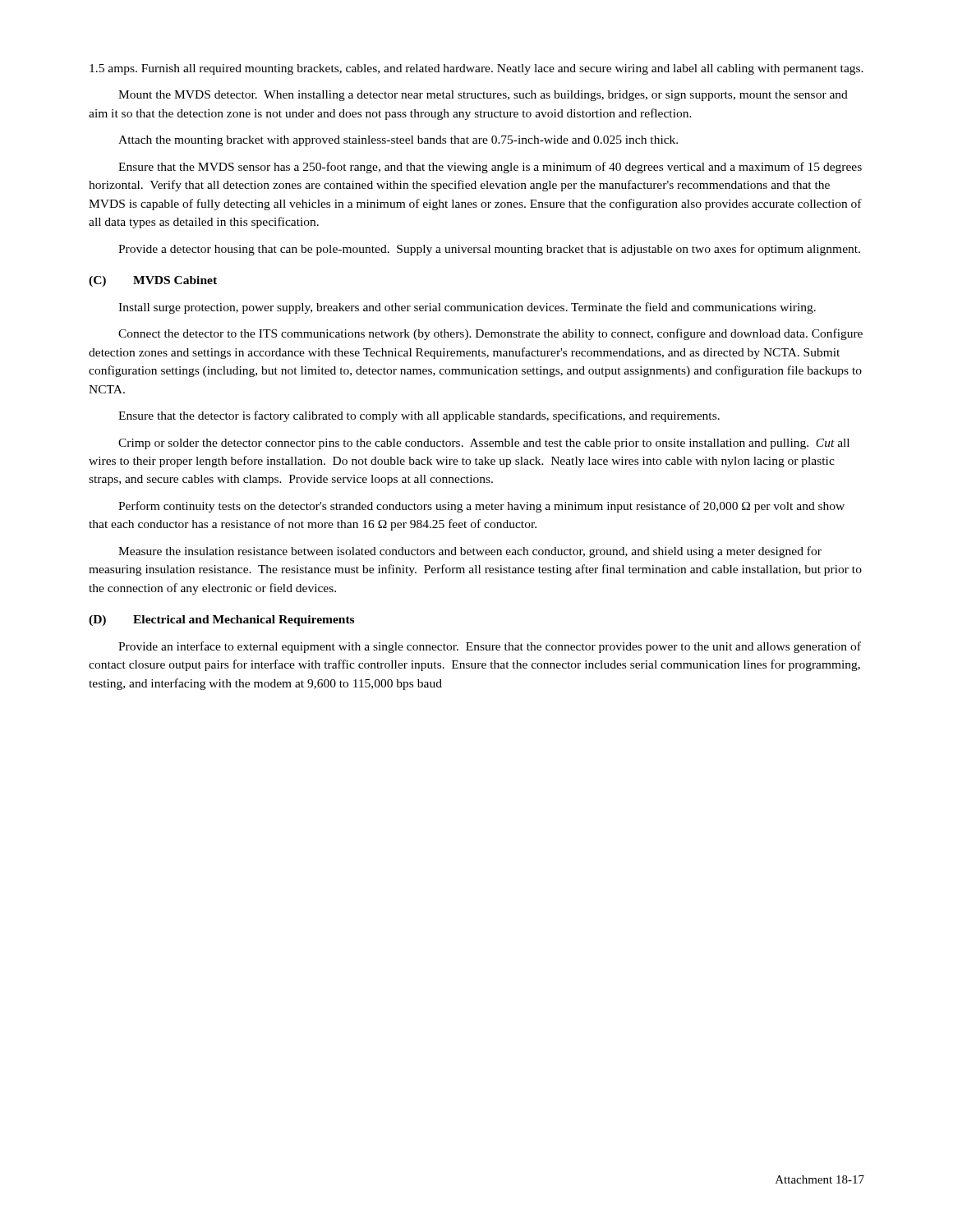Find the text block containing "Measure the insulation resistance between isolated conductors and"
Screen dimensions: 1232x953
pyautogui.click(x=476, y=570)
